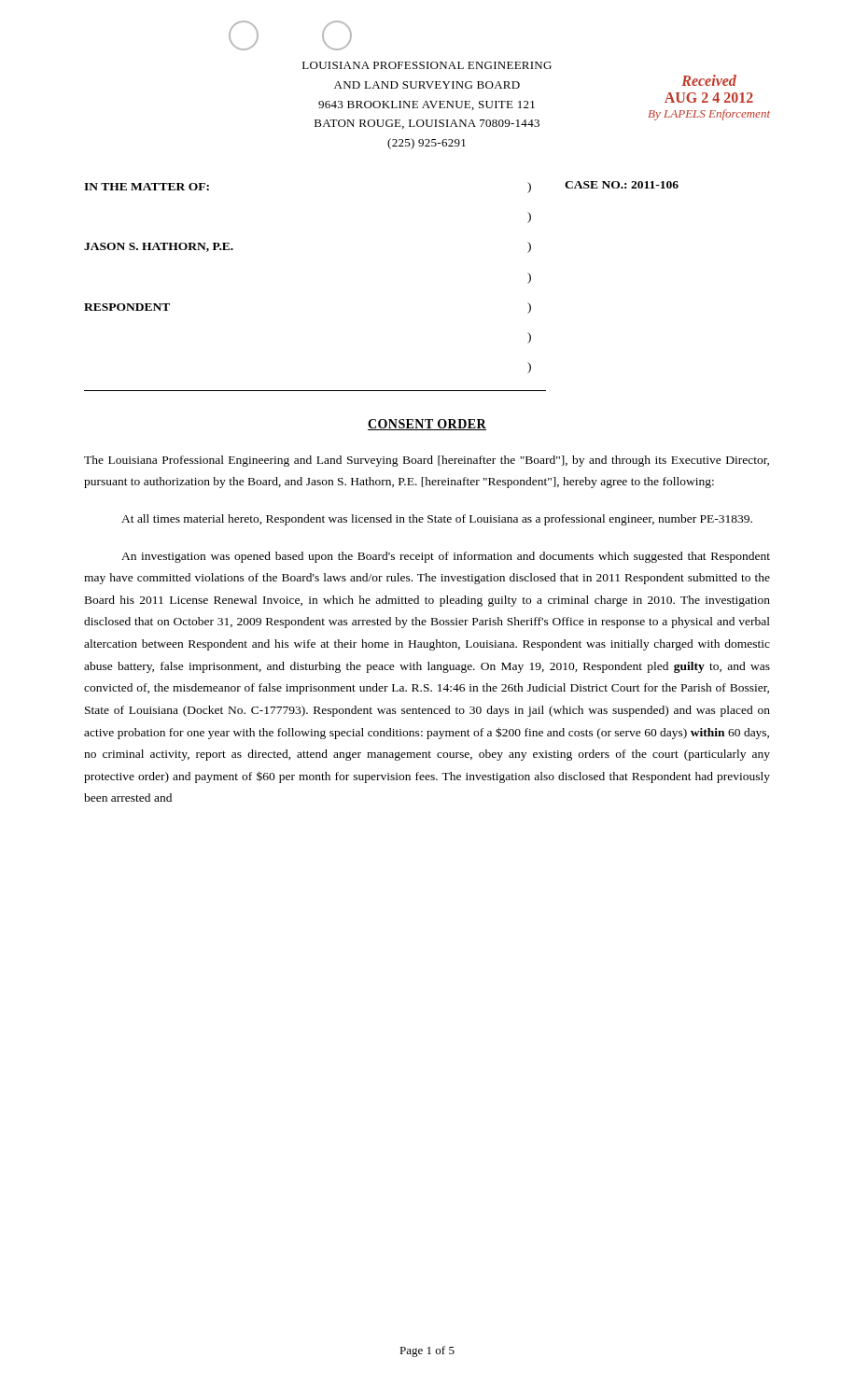Click on the region starting "CONSENT ORDER"
The image size is (854, 1400).
point(427,424)
